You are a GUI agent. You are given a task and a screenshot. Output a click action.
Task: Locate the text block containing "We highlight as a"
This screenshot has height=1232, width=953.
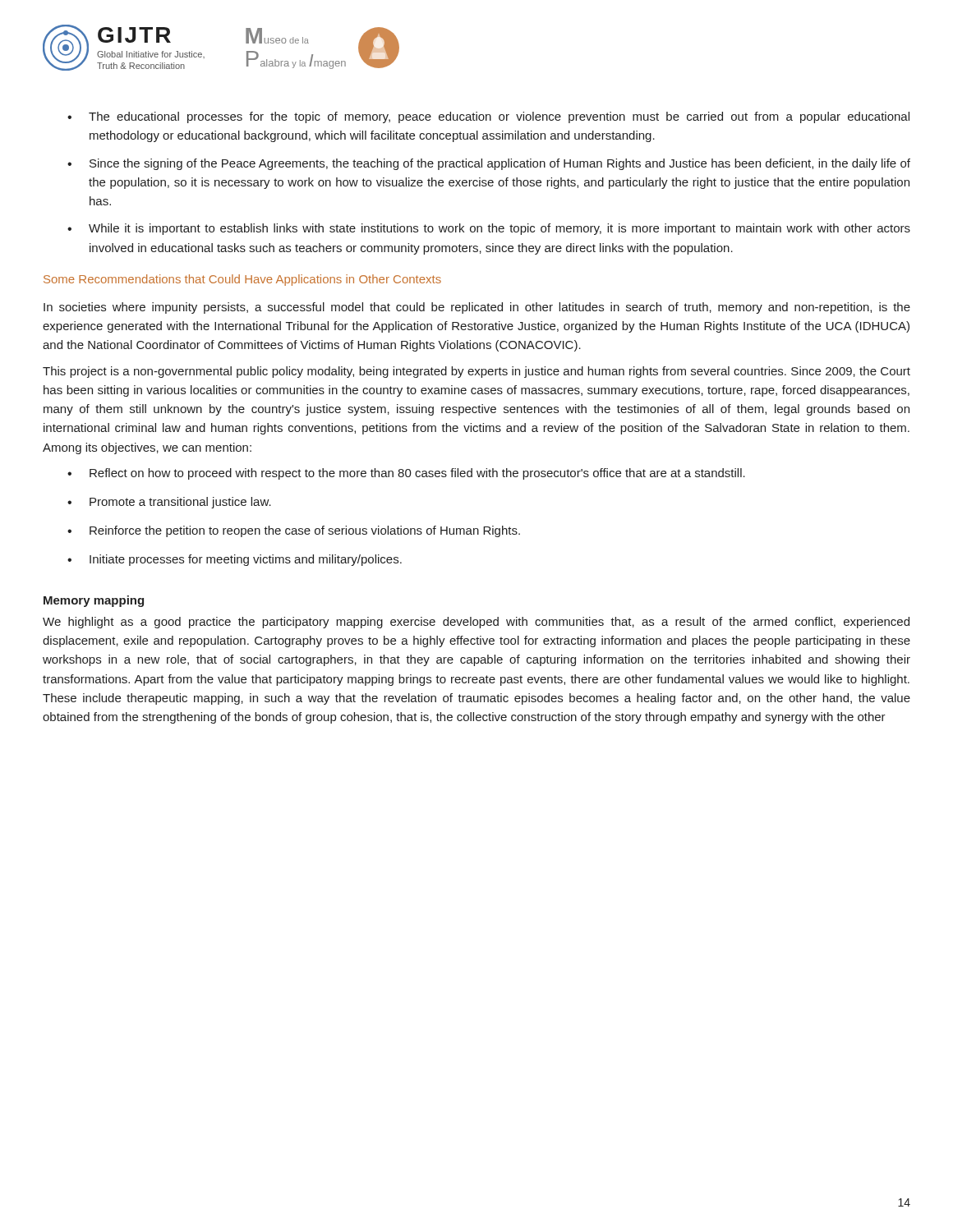pyautogui.click(x=476, y=669)
